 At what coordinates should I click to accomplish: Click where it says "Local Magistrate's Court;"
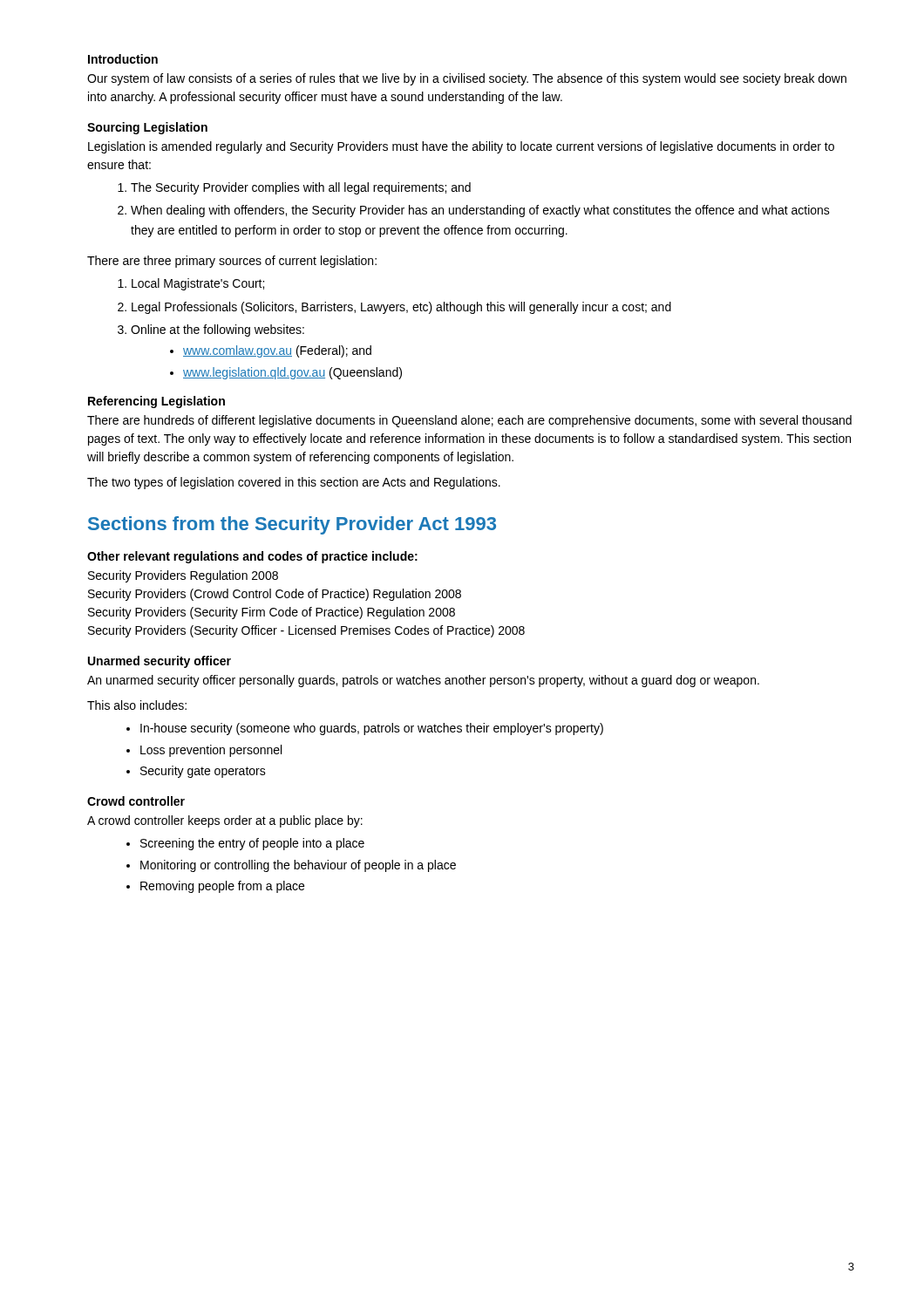(198, 284)
